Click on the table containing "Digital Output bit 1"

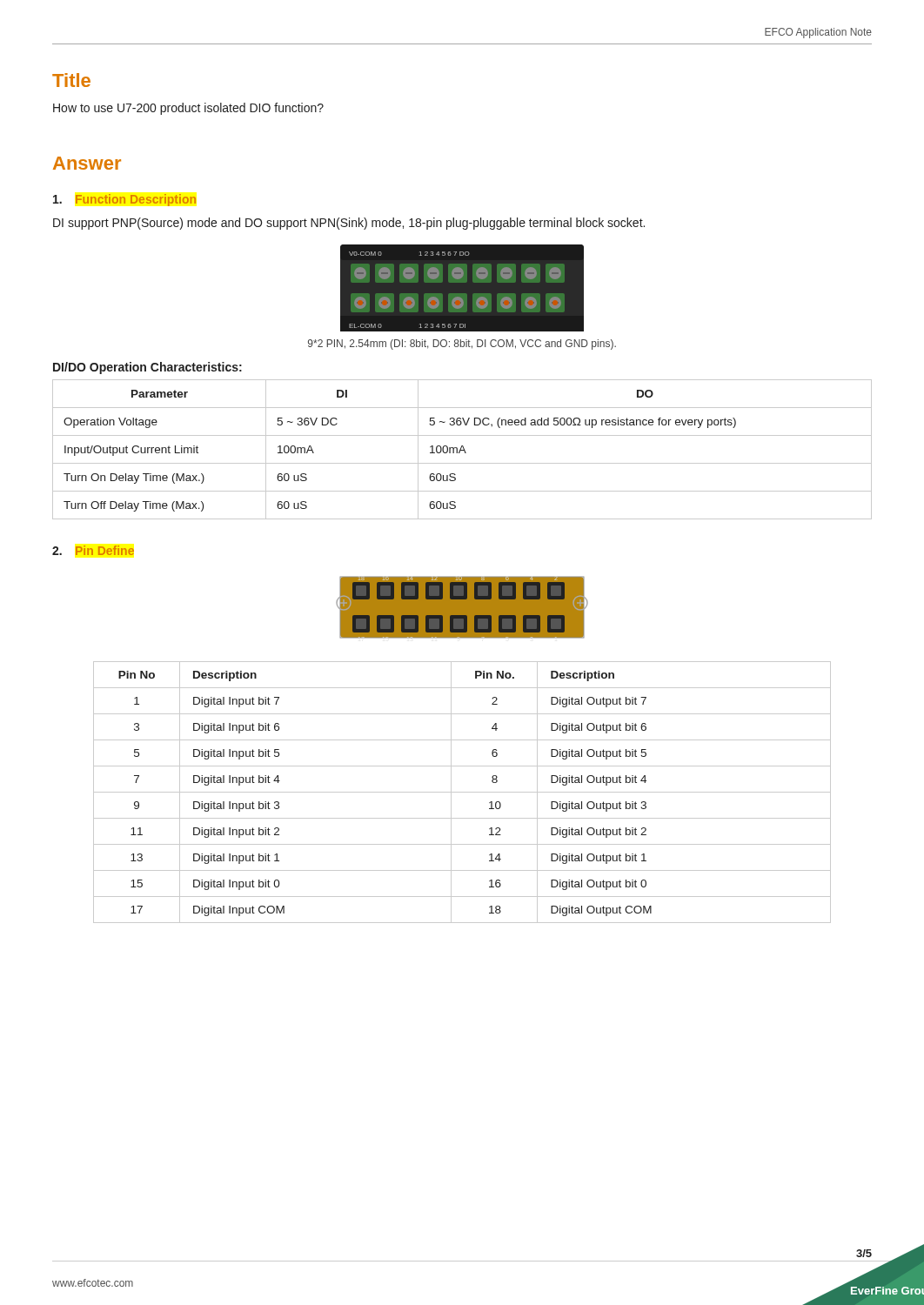click(x=462, y=792)
